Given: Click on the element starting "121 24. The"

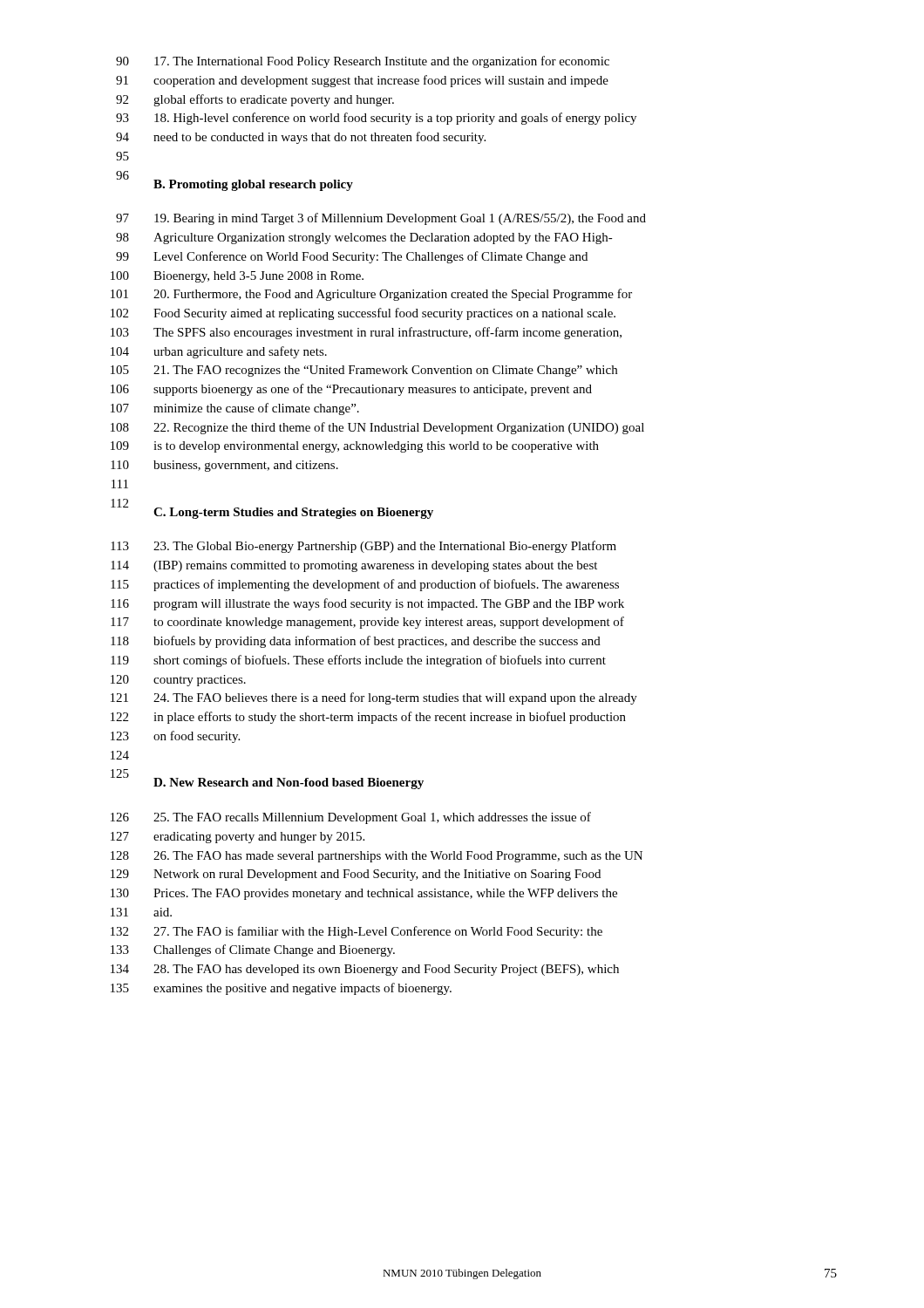Looking at the screenshot, I should coord(462,718).
